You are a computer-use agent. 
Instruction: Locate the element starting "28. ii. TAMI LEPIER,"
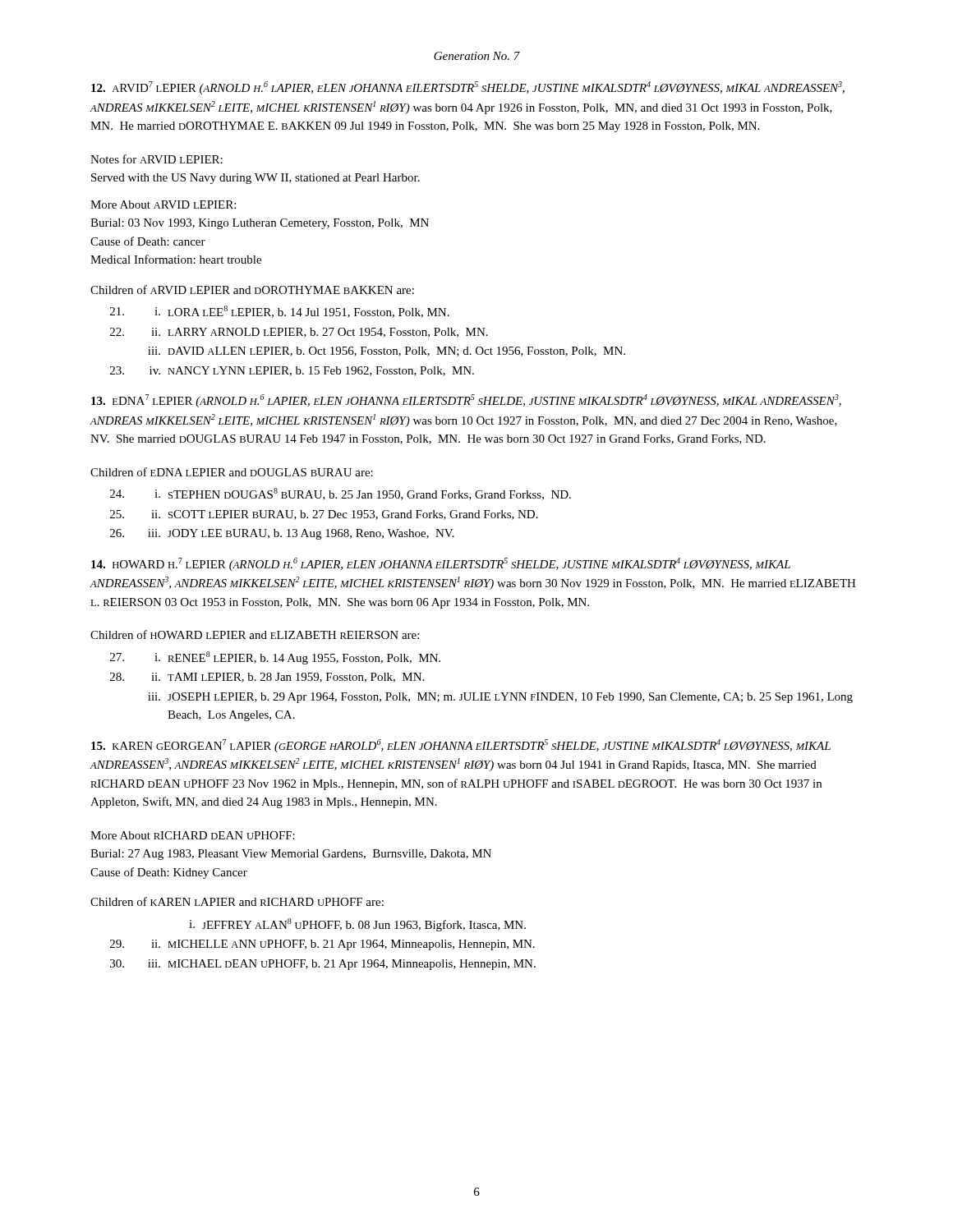coord(267,678)
